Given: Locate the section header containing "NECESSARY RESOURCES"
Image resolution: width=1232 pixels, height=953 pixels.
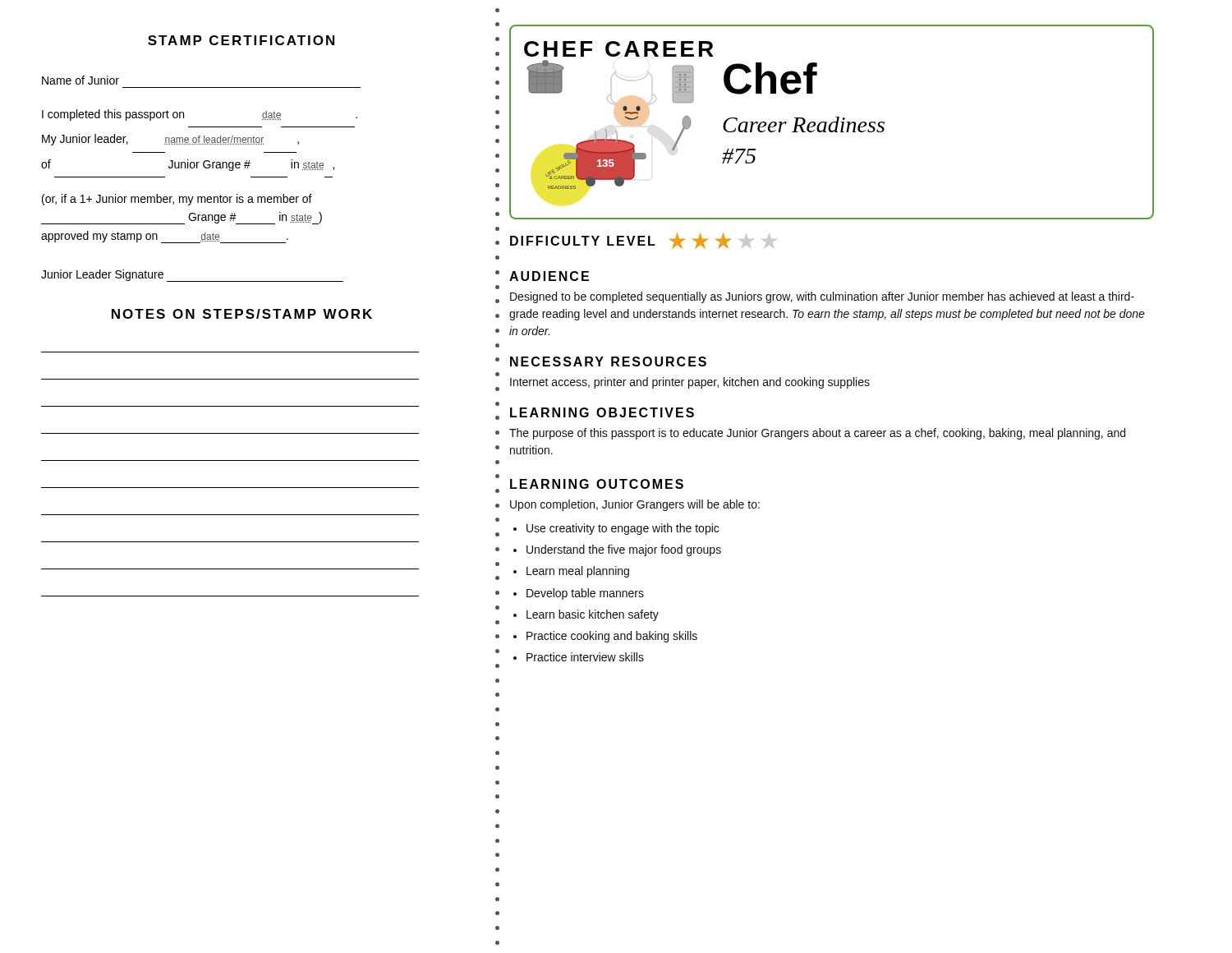Looking at the screenshot, I should (x=609, y=362).
